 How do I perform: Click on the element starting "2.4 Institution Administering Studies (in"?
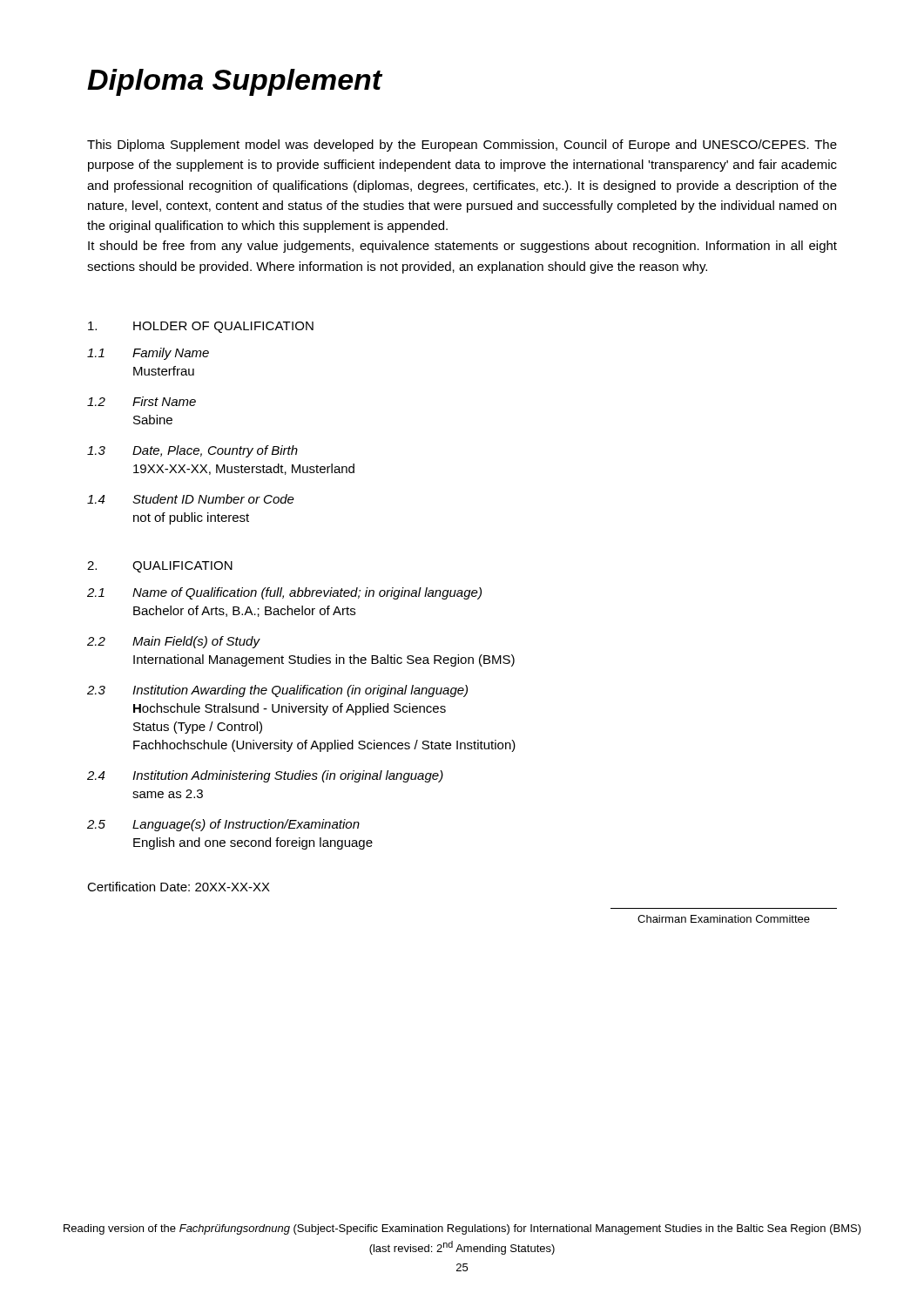click(265, 776)
